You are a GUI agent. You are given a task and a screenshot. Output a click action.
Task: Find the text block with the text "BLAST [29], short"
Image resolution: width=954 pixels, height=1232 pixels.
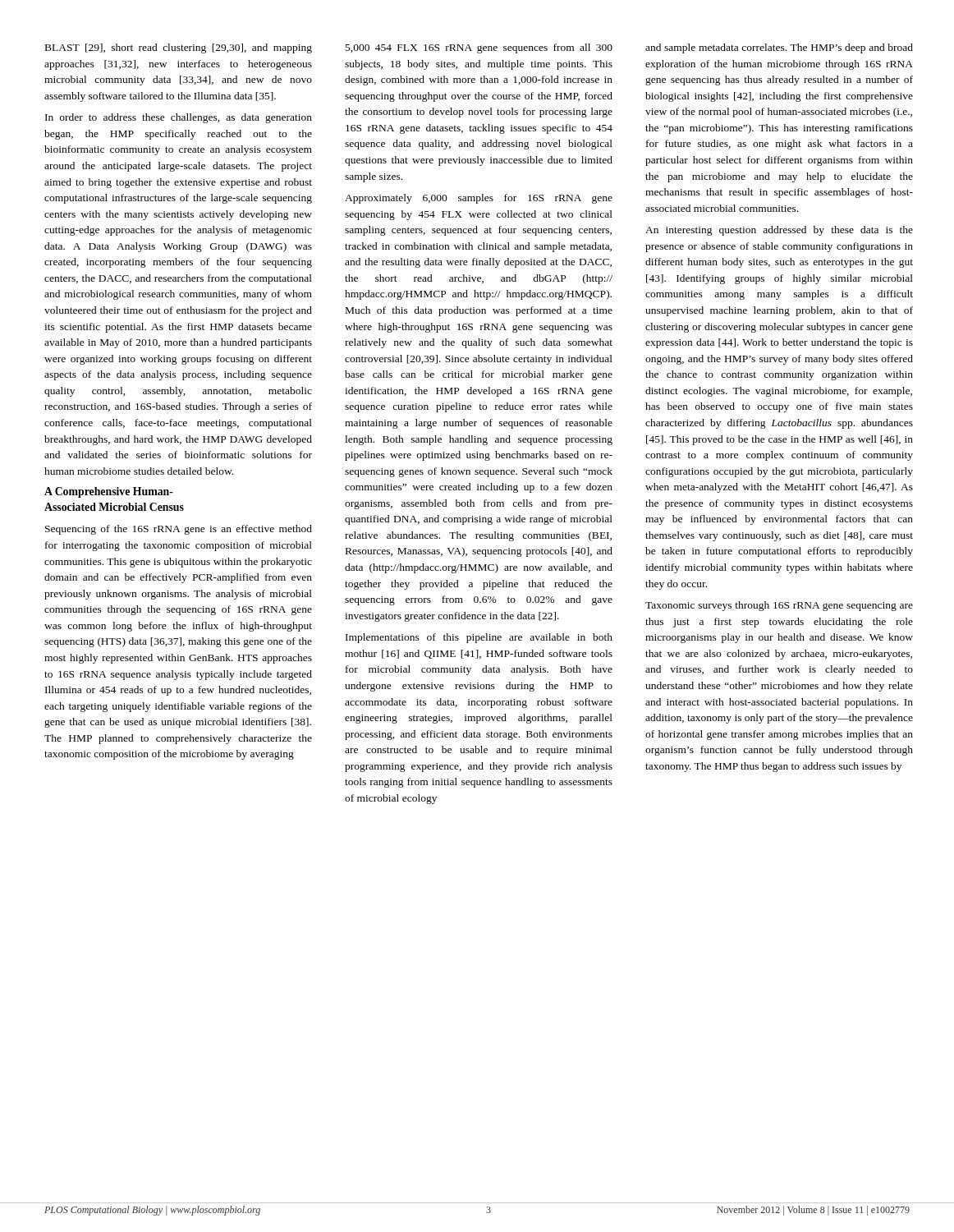(x=178, y=259)
